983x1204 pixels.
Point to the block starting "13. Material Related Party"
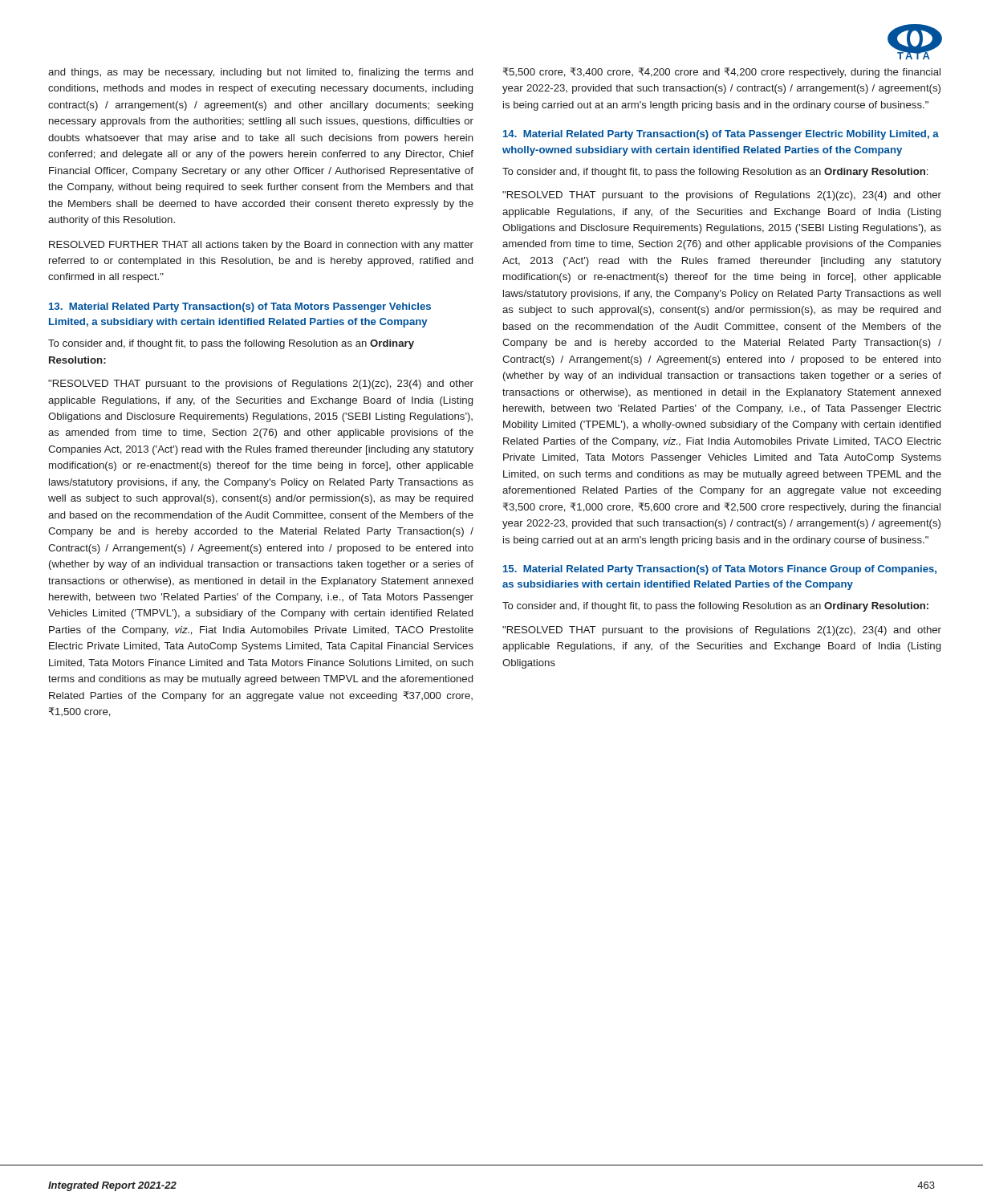[x=240, y=314]
